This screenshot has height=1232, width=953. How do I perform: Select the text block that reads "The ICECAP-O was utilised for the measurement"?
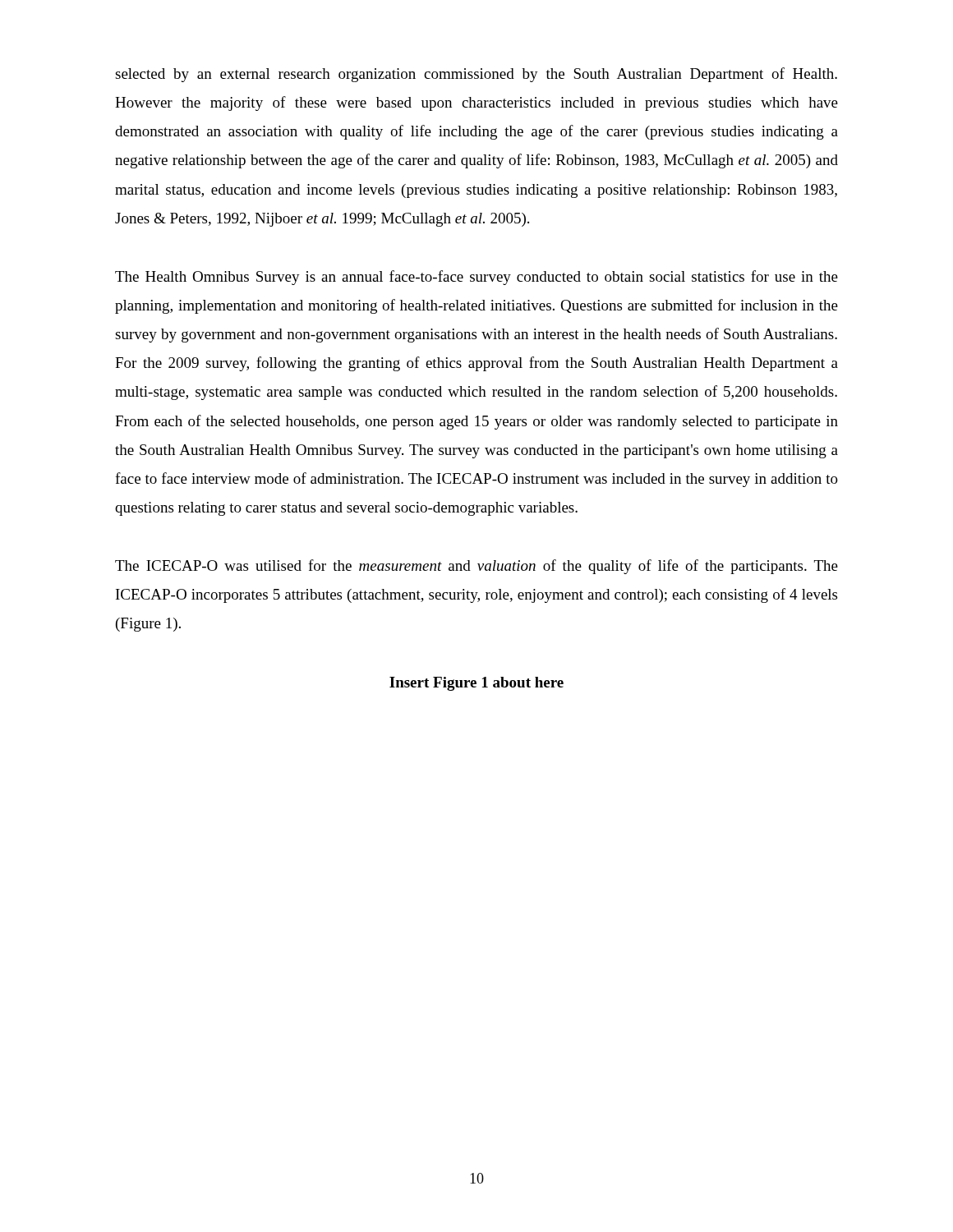click(476, 594)
